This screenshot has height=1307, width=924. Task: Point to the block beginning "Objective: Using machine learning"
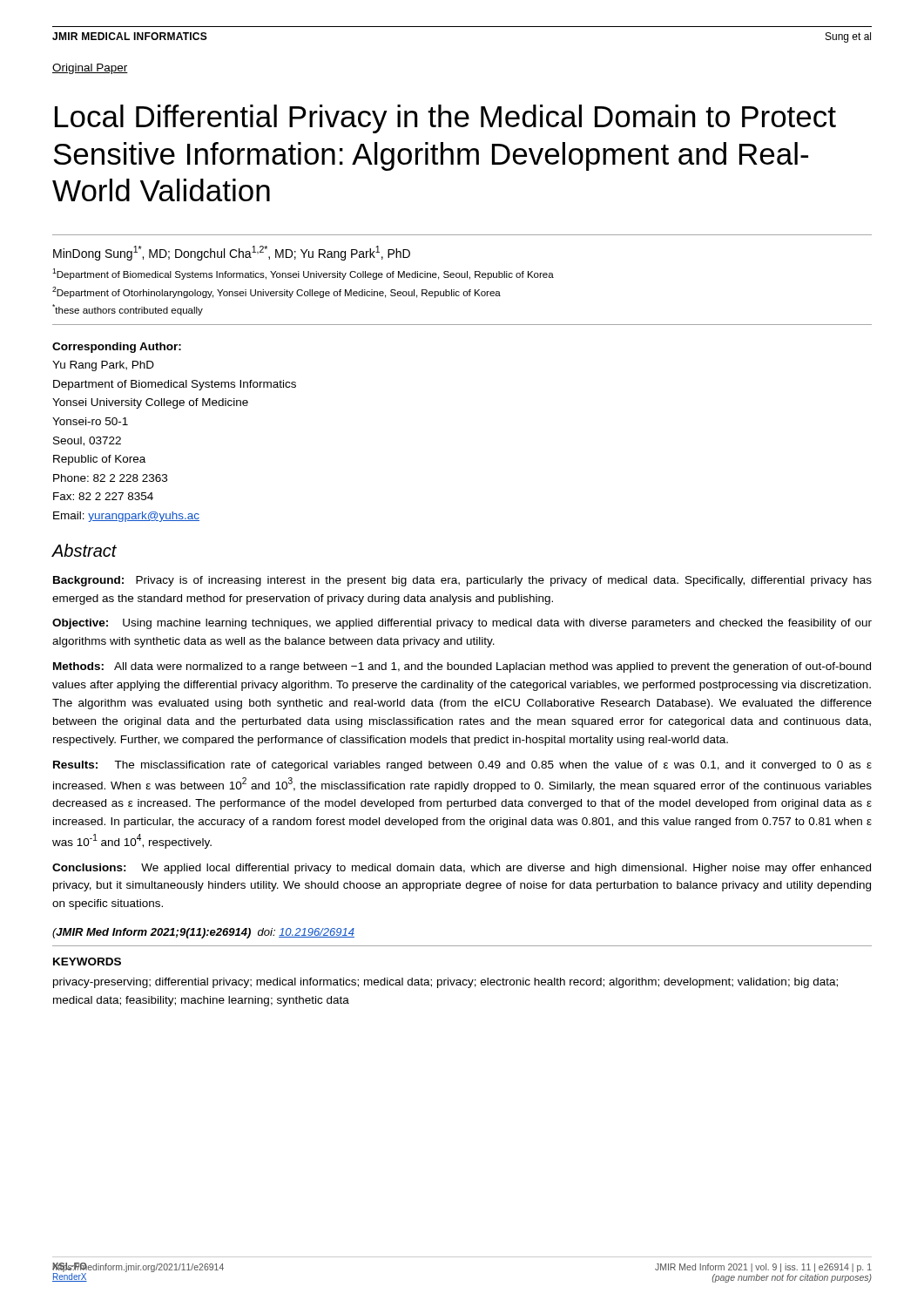[462, 632]
